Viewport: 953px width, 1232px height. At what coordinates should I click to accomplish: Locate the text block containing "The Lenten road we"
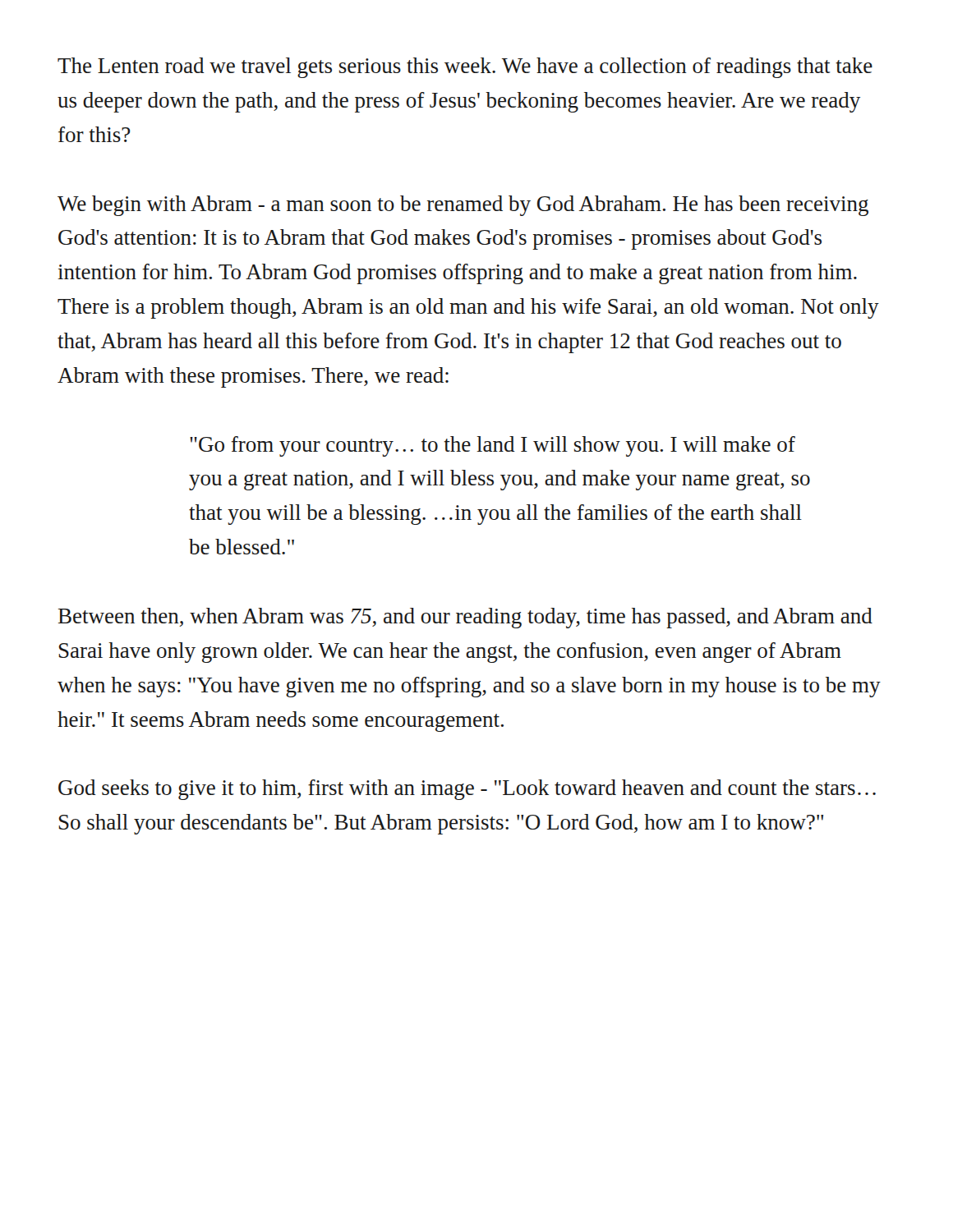click(x=465, y=100)
